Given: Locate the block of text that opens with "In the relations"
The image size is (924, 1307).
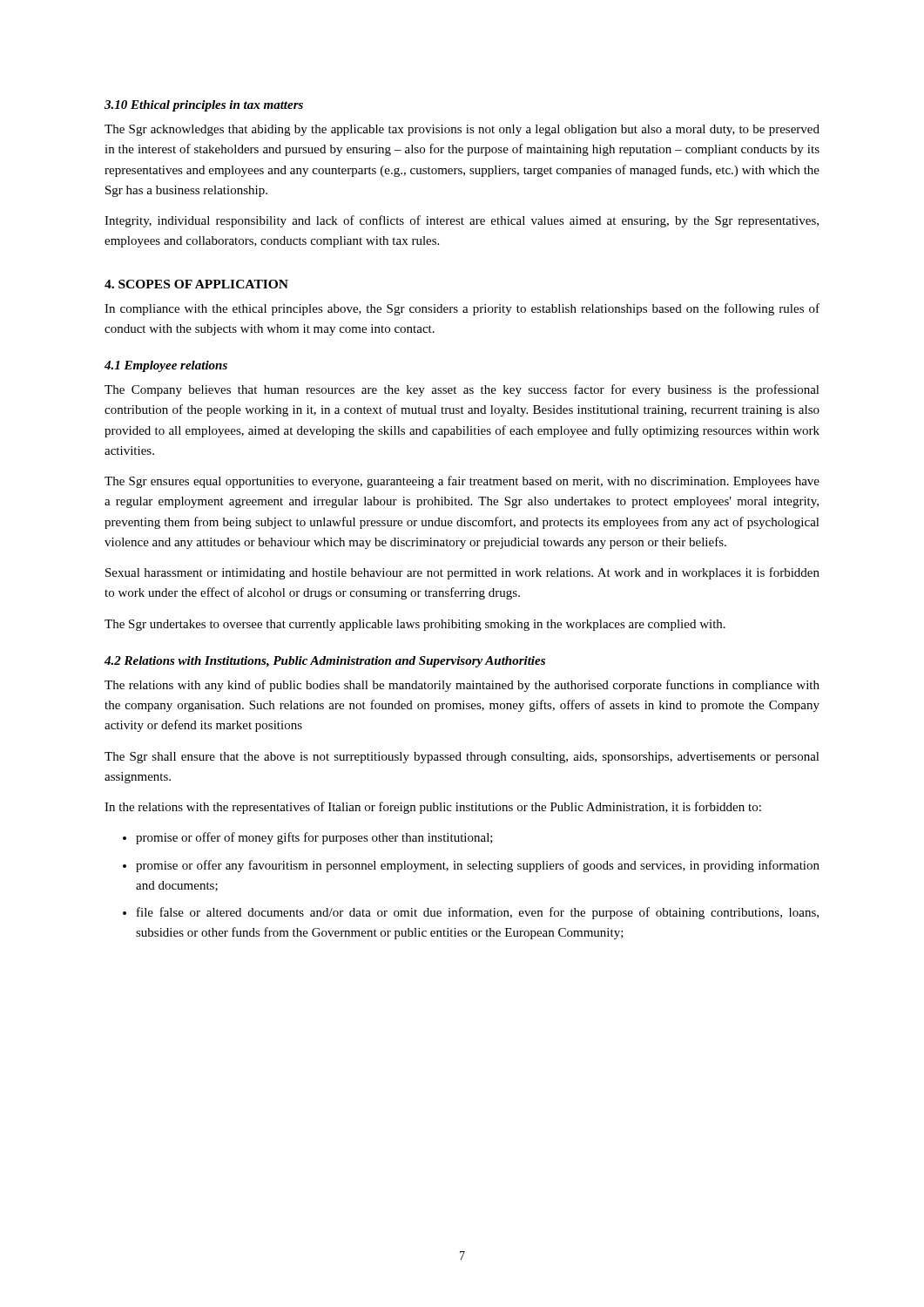Looking at the screenshot, I should 462,807.
